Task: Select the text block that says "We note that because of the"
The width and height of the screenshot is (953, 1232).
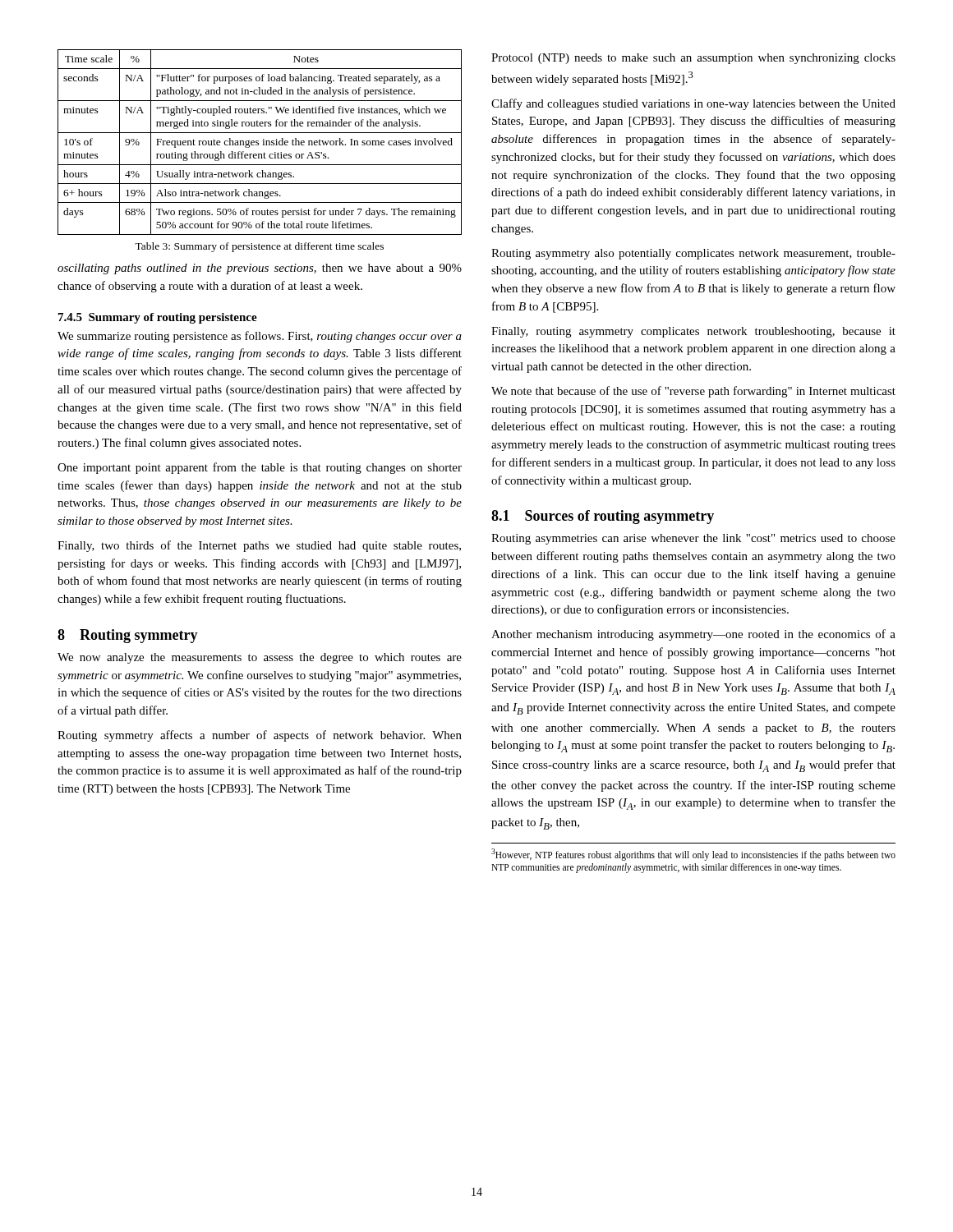Action: (693, 435)
